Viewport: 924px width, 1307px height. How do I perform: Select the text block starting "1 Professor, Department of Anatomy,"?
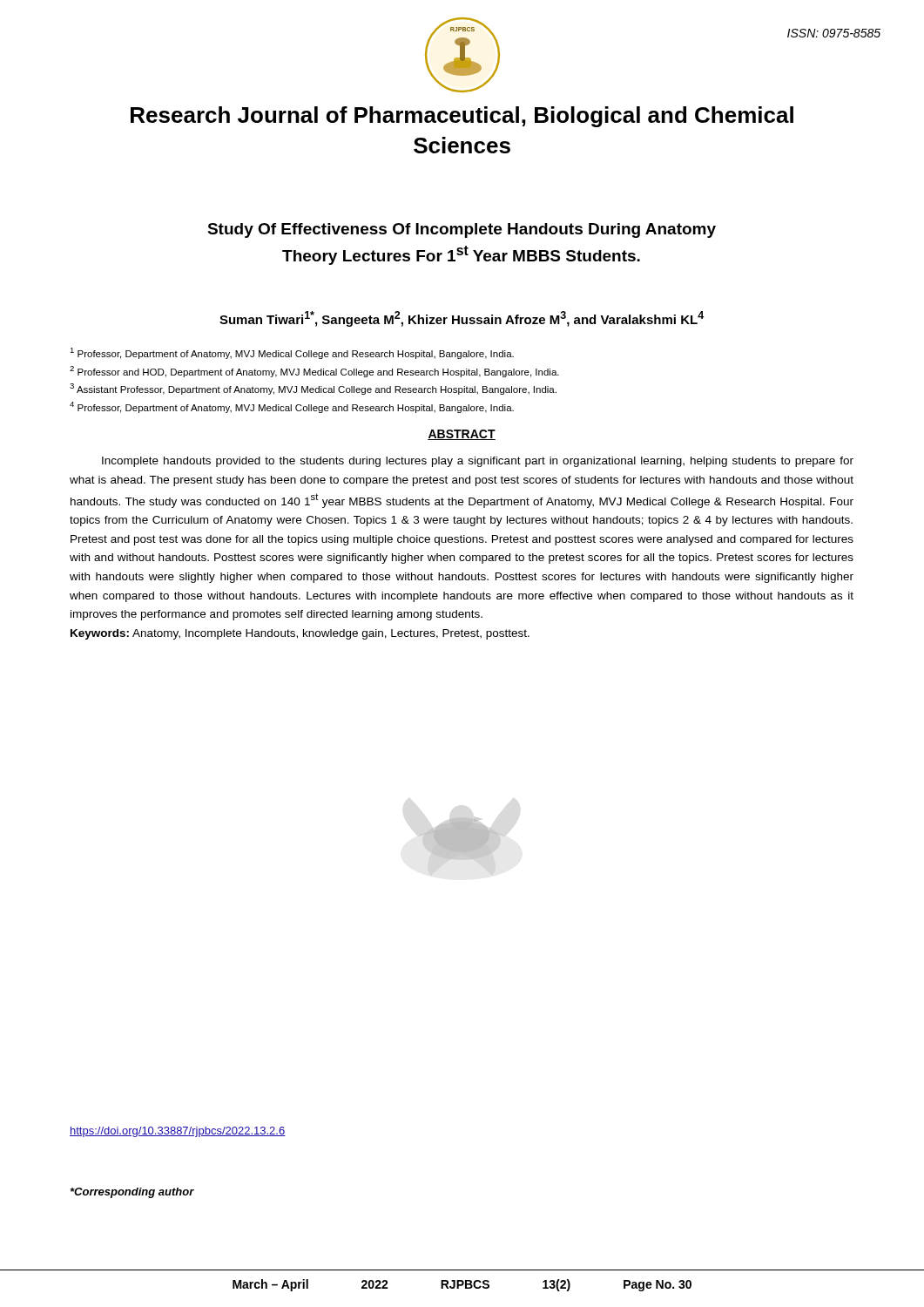tap(315, 379)
